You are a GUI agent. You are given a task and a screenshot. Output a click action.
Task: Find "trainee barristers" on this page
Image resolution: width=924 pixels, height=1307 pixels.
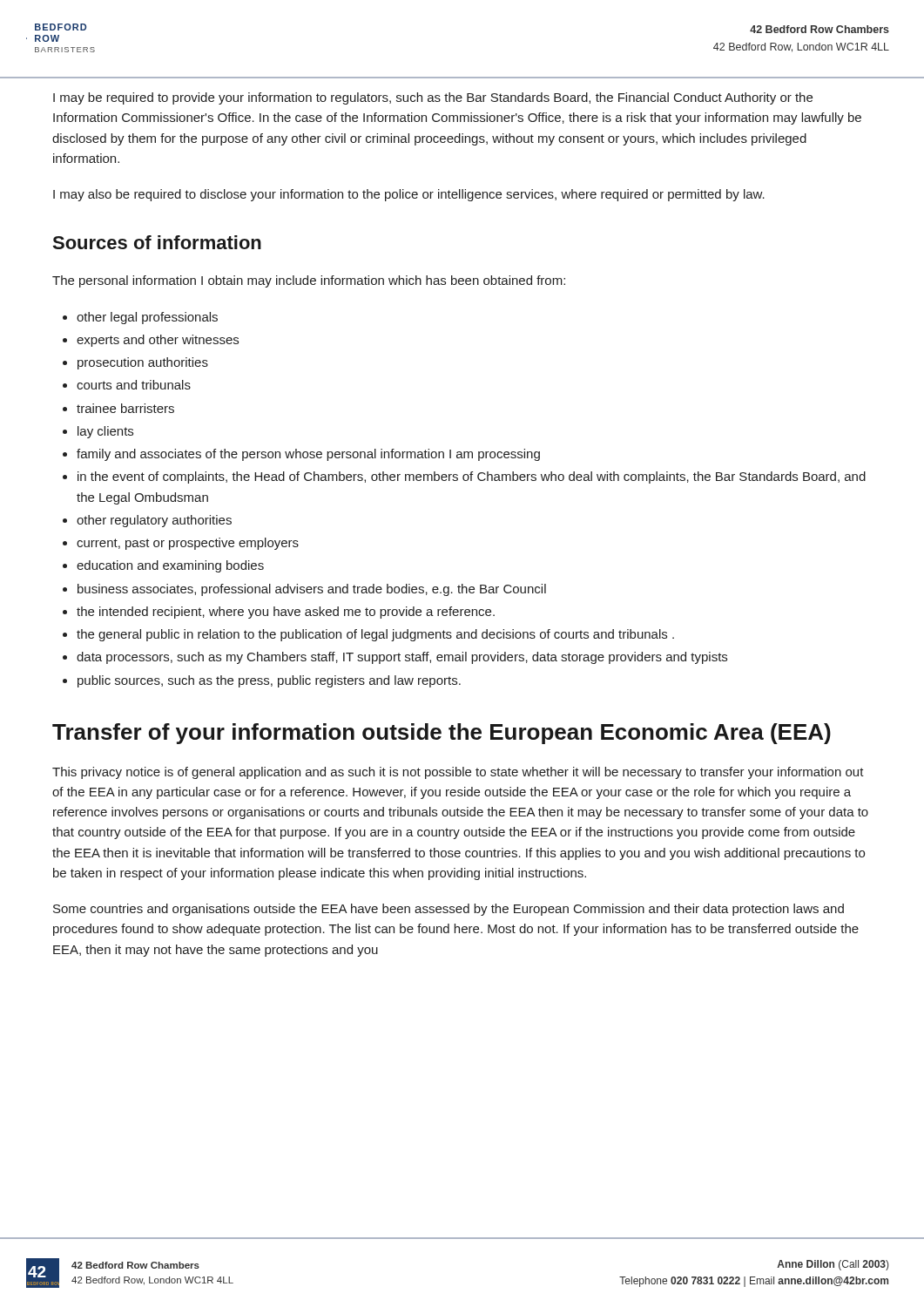point(126,408)
